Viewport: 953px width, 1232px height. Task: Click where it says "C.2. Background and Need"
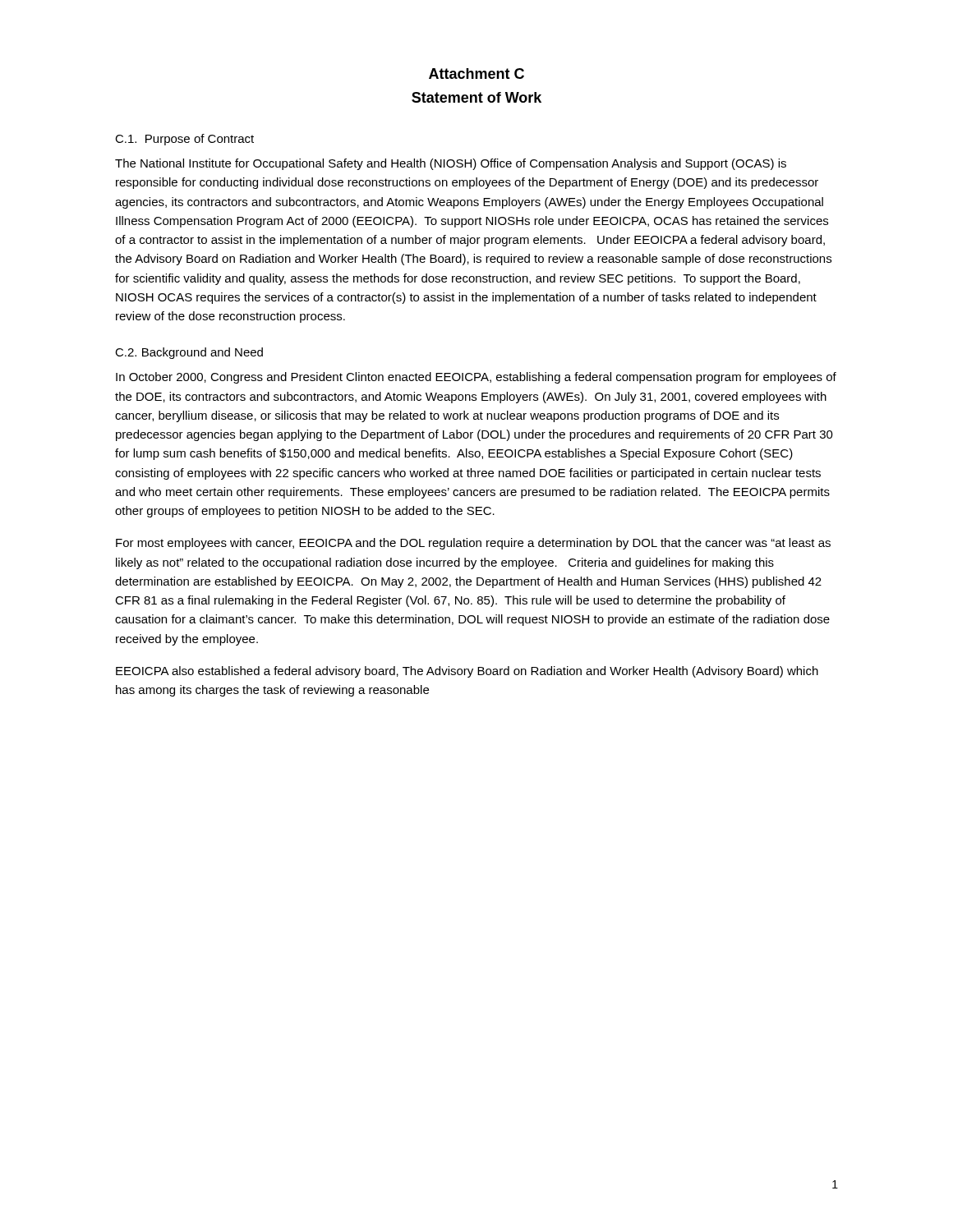189,352
